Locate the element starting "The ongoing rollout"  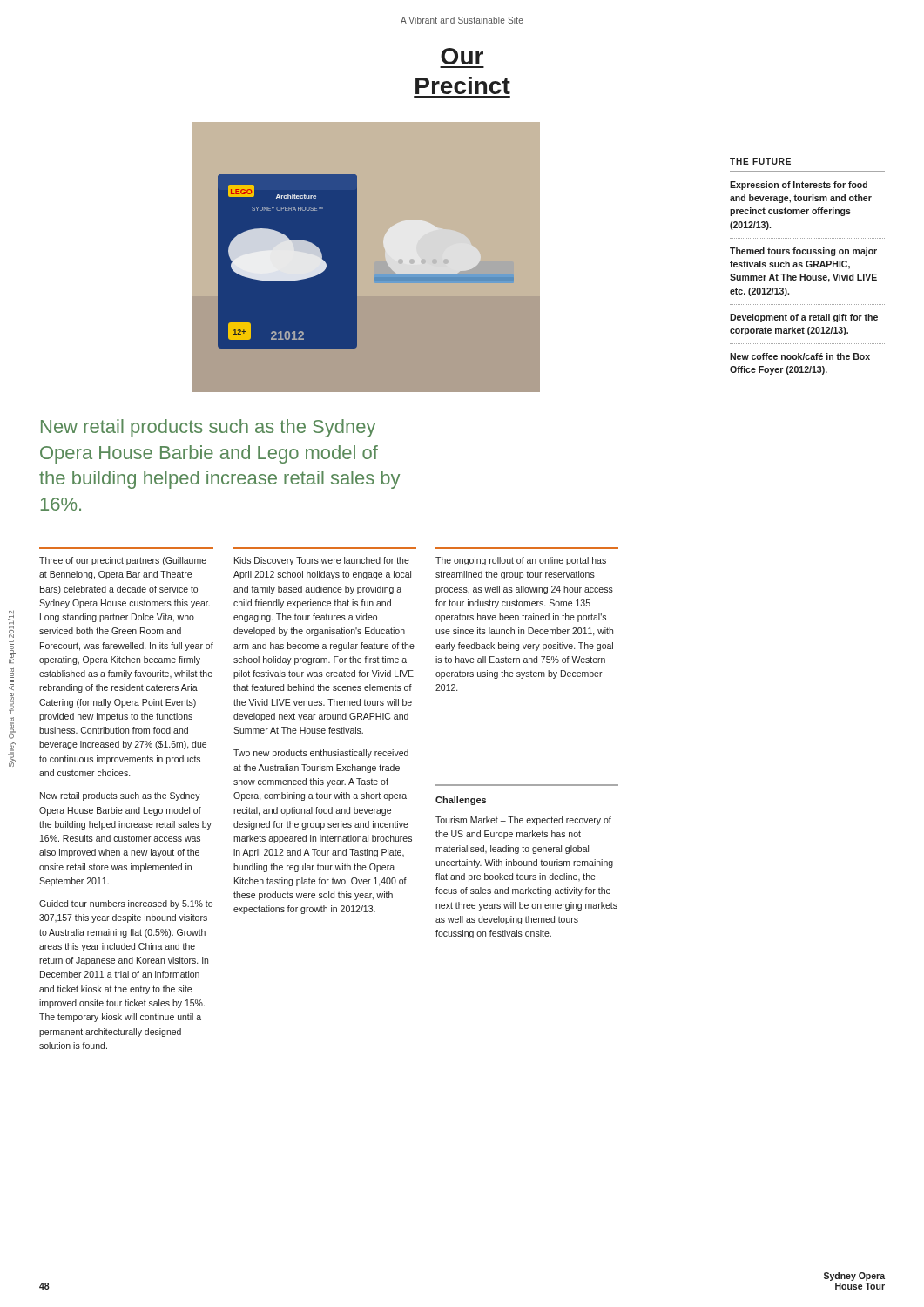(x=527, y=624)
